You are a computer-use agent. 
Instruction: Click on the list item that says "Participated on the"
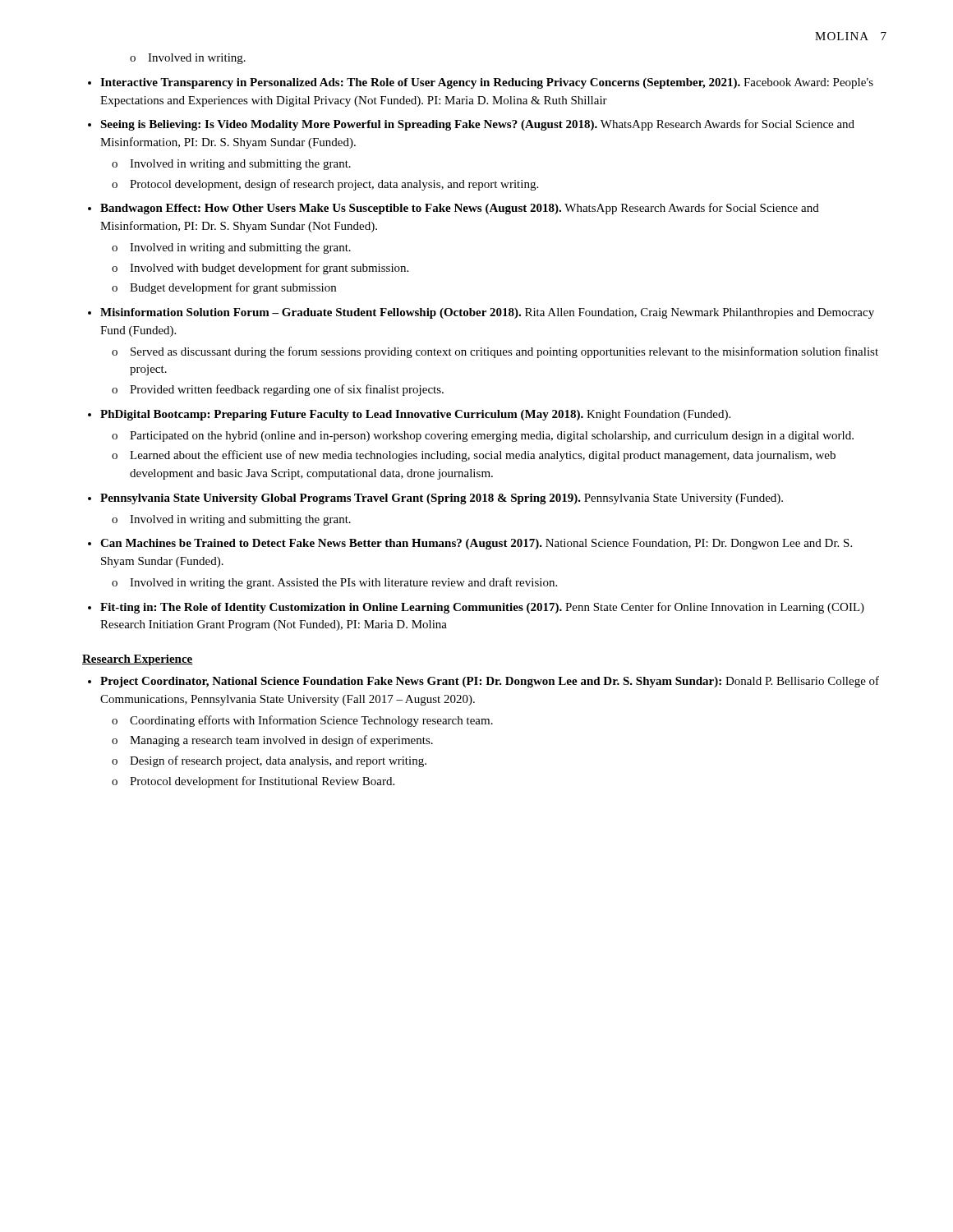point(492,435)
